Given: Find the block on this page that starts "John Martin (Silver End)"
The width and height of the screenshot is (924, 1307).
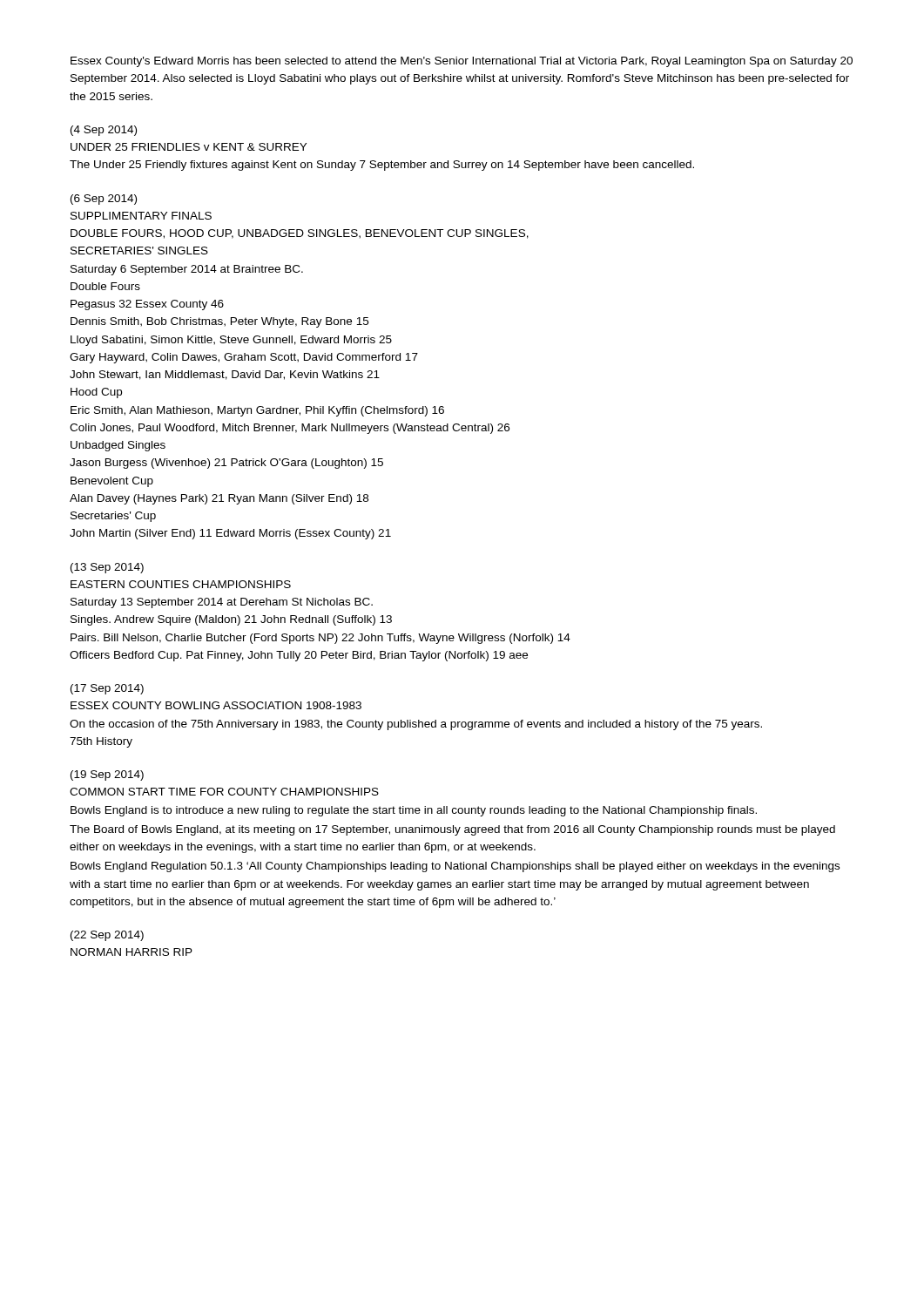Looking at the screenshot, I should [230, 533].
